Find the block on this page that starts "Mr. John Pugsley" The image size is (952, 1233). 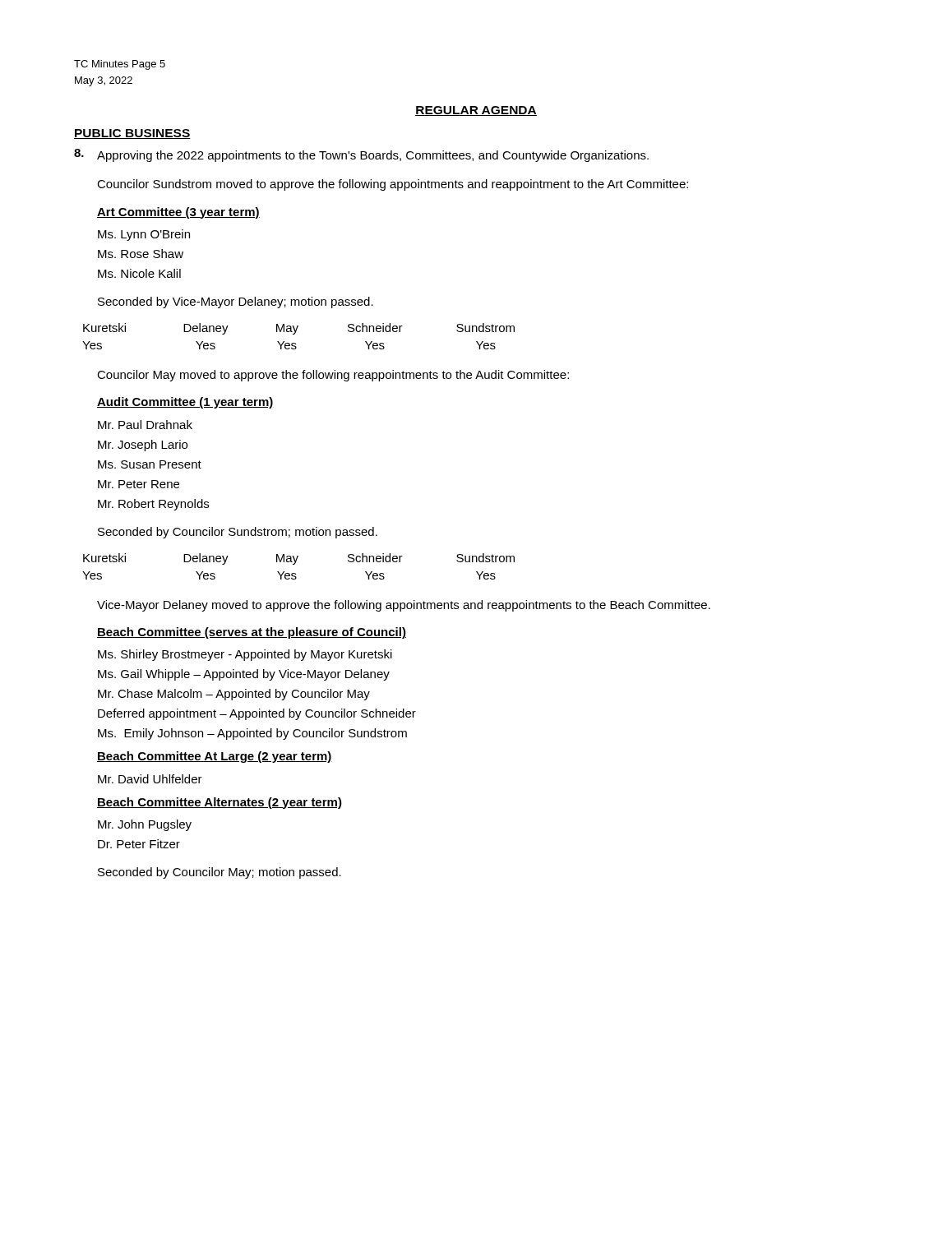pos(144,834)
